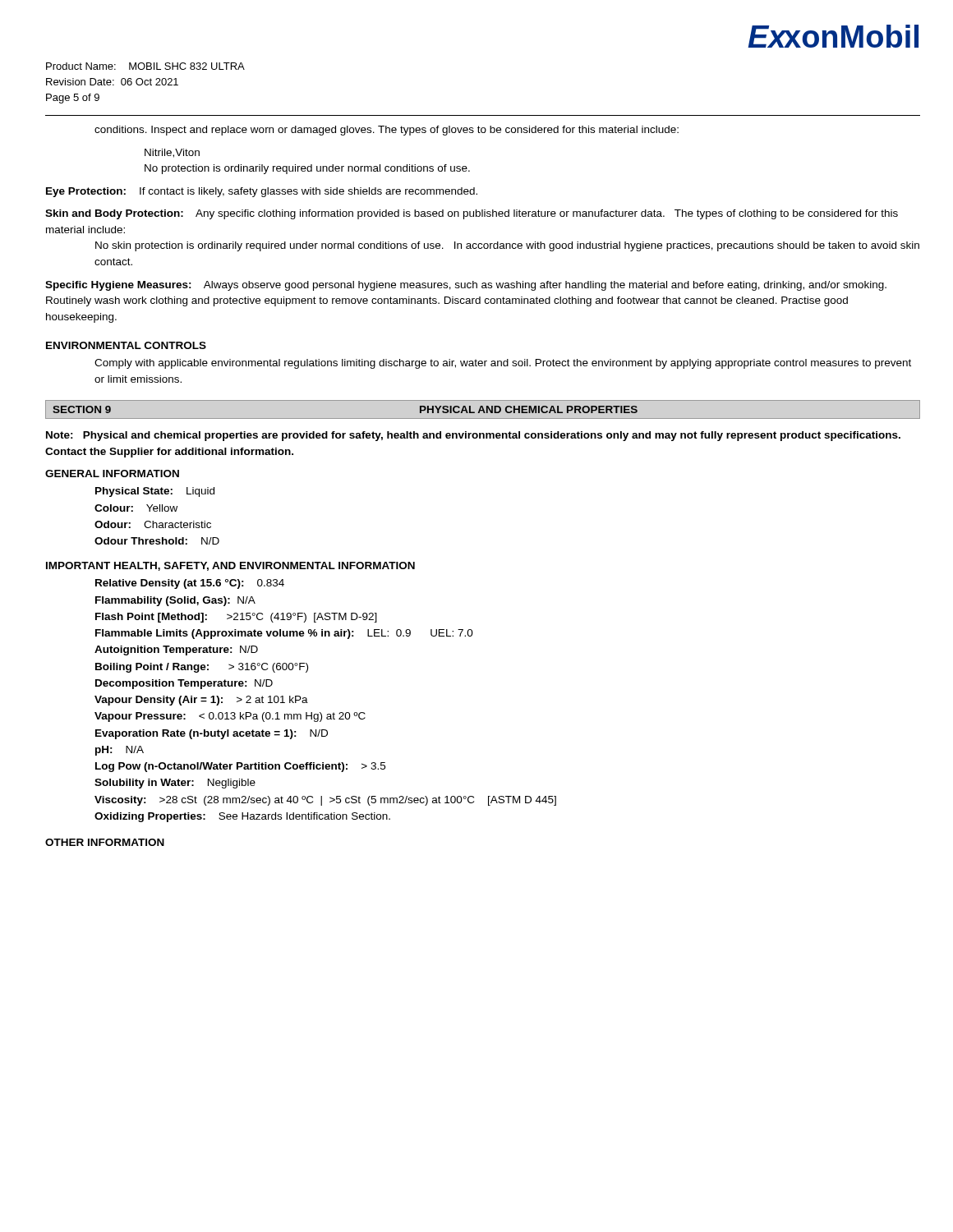This screenshot has width=953, height=1232.
Task: Locate the text block starting "Skin and Body Protection:"
Action: click(483, 239)
